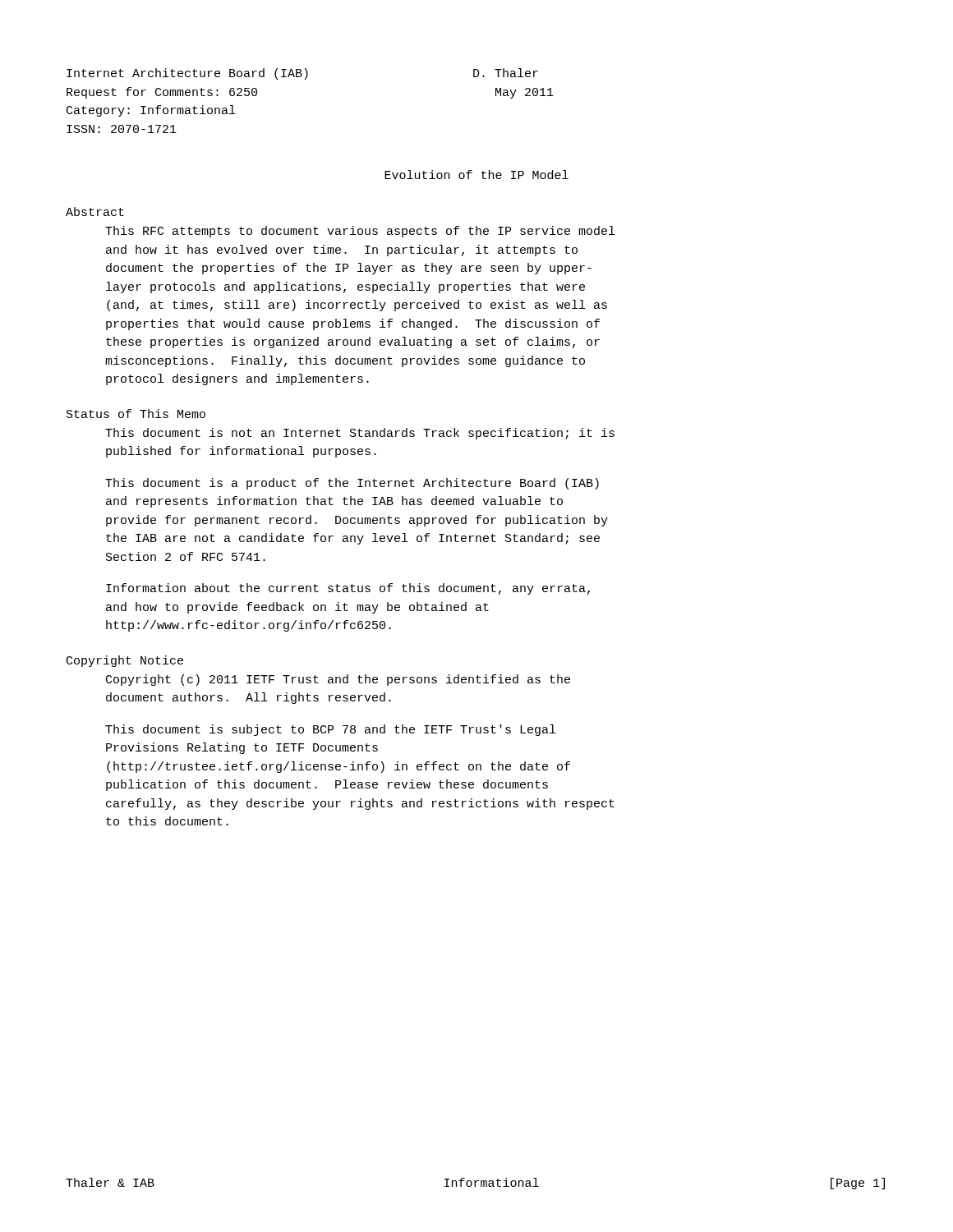Locate the text block that reads "This document is a"
This screenshot has height=1232, width=953.
357,521
